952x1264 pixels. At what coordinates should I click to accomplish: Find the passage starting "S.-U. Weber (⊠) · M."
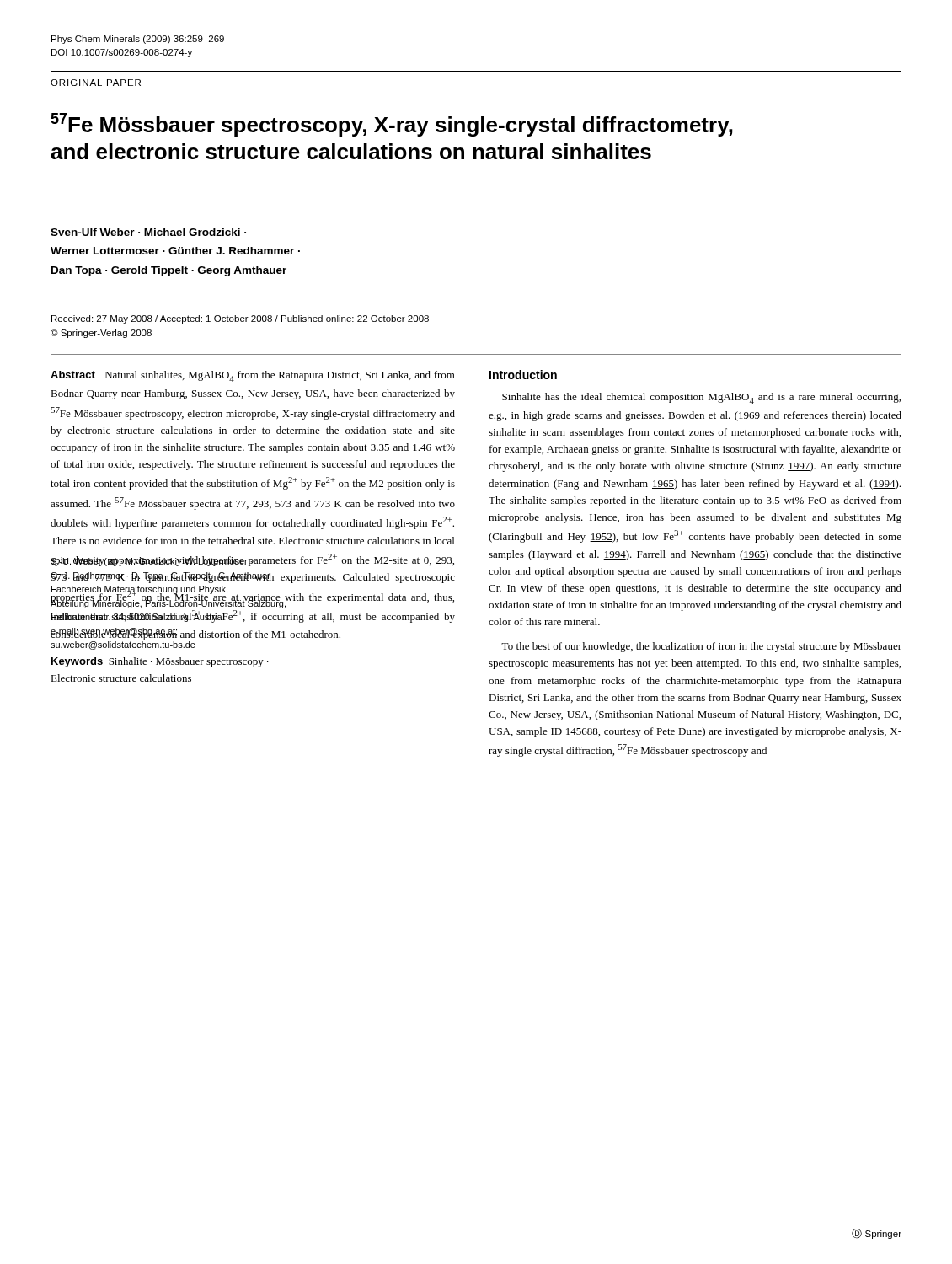169,603
